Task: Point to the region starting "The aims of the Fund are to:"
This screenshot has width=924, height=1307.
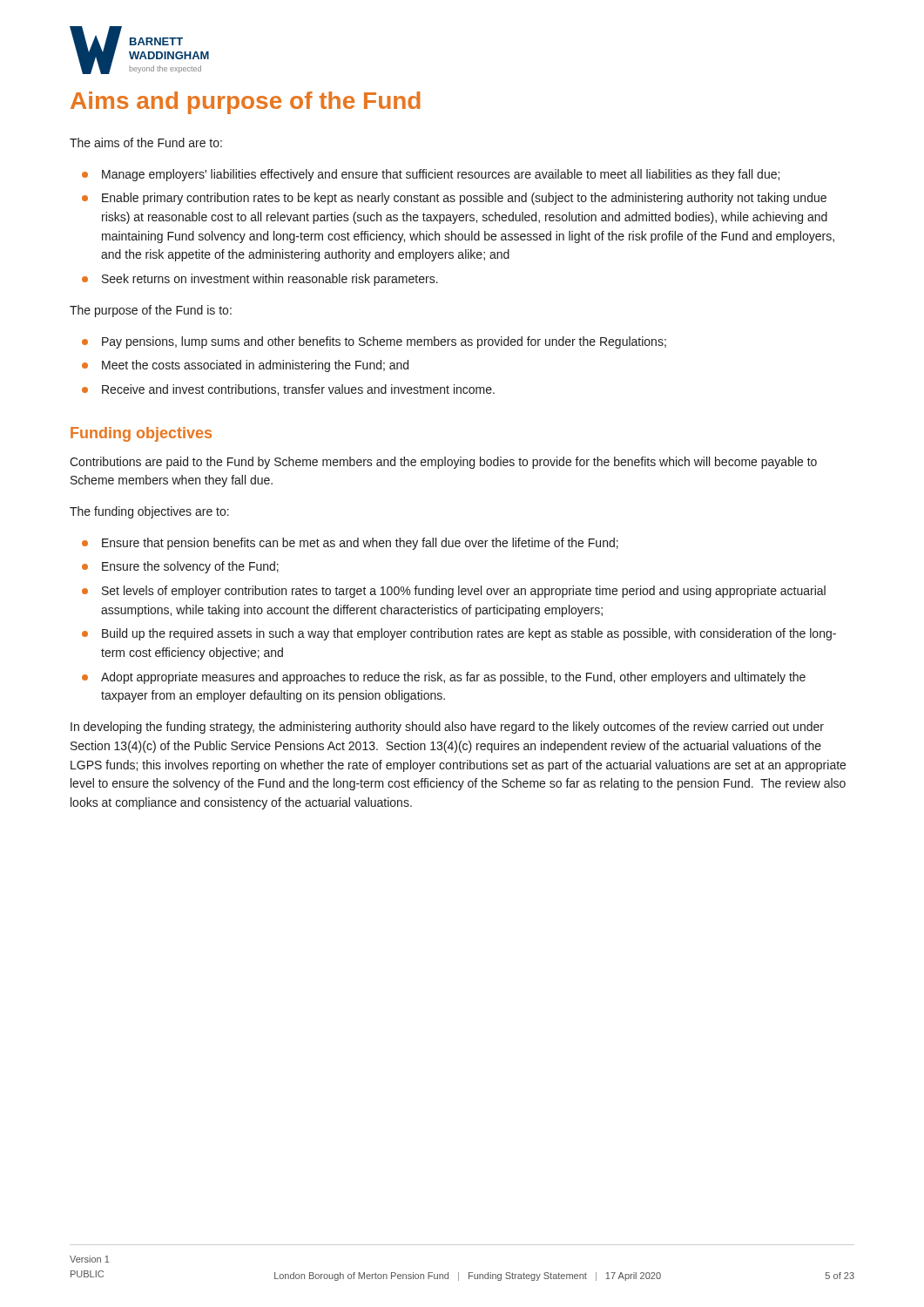Action: click(146, 142)
